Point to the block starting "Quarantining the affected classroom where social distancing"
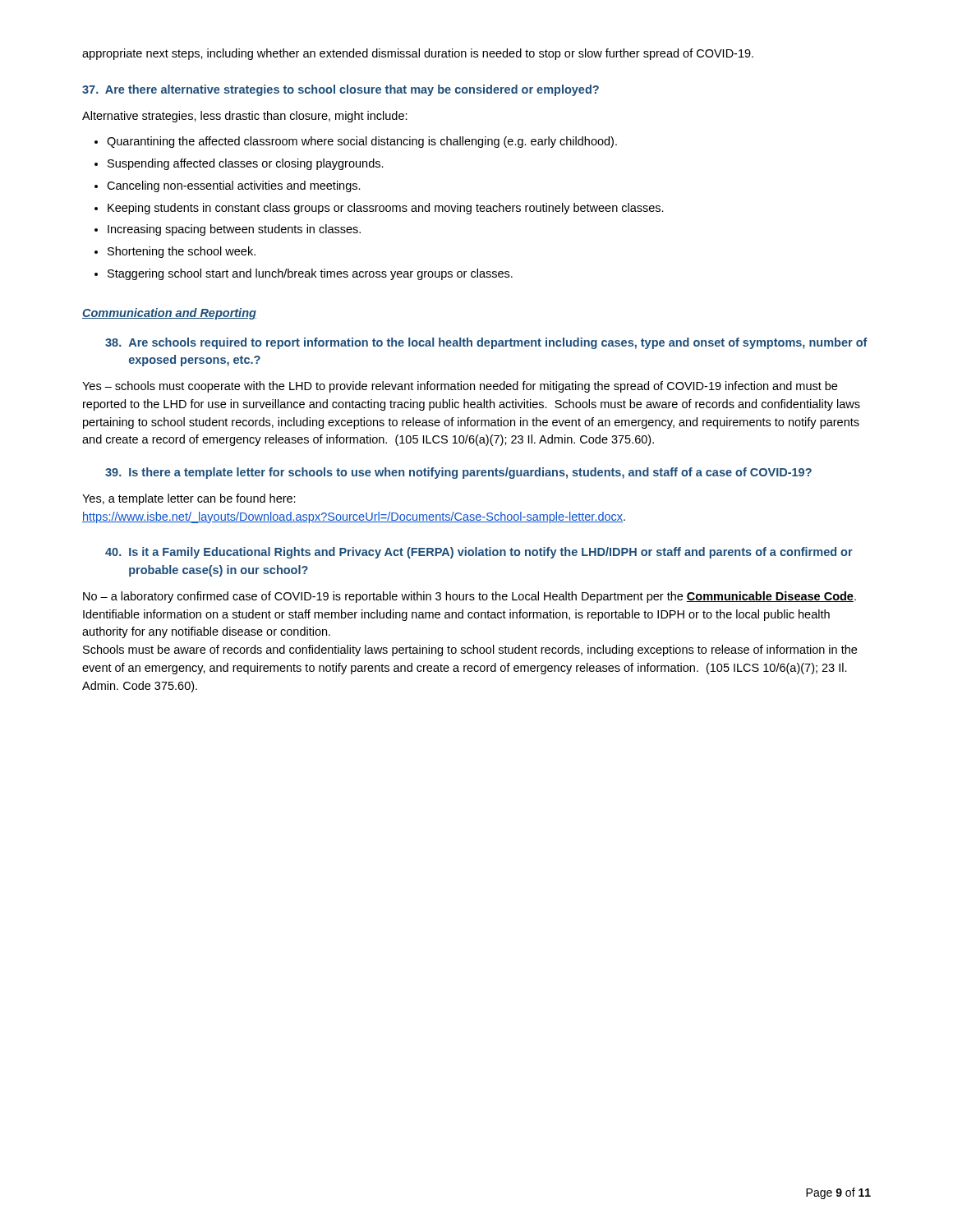This screenshot has height=1232, width=953. pos(489,142)
